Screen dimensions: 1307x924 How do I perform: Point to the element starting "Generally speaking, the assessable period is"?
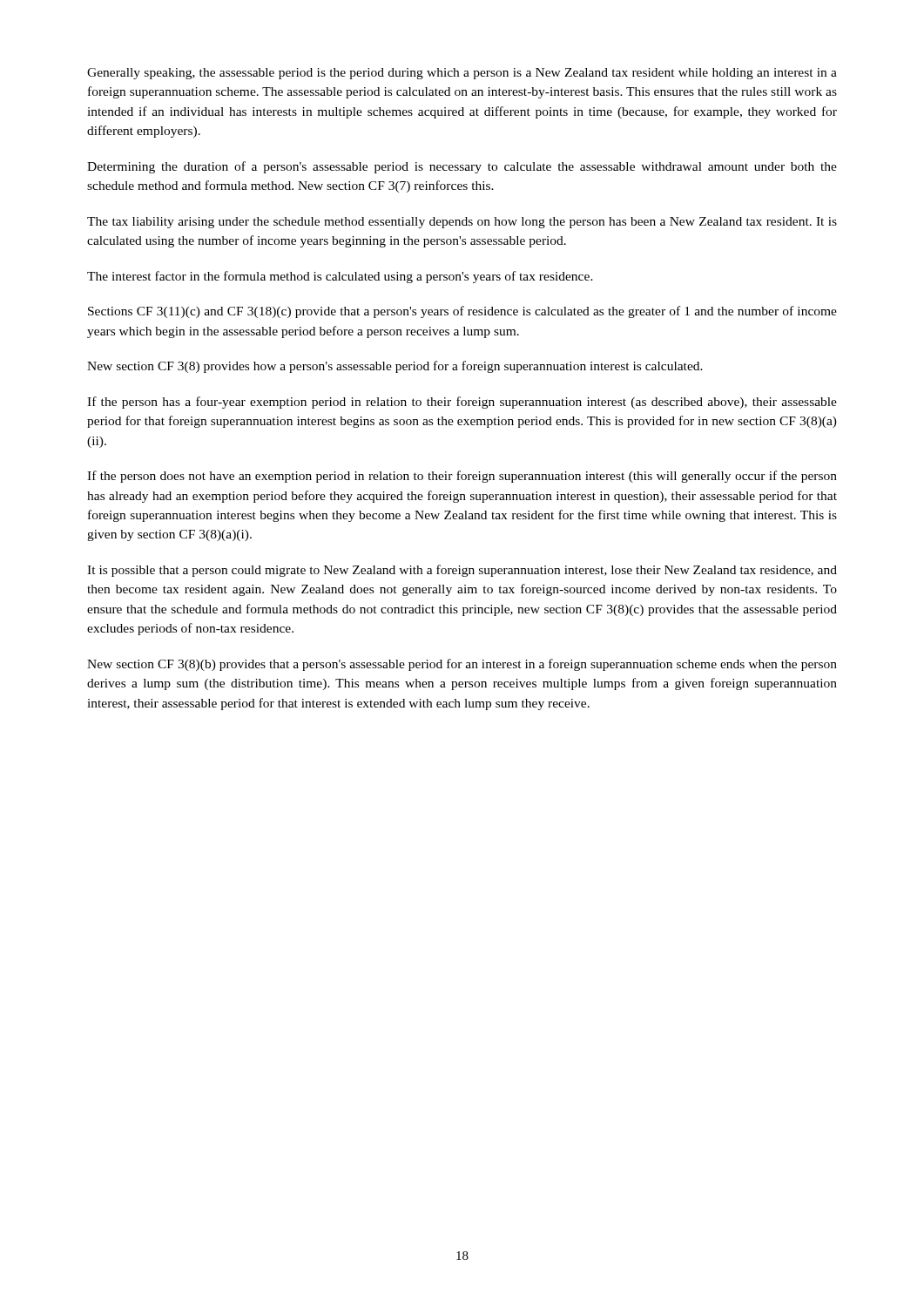(462, 101)
